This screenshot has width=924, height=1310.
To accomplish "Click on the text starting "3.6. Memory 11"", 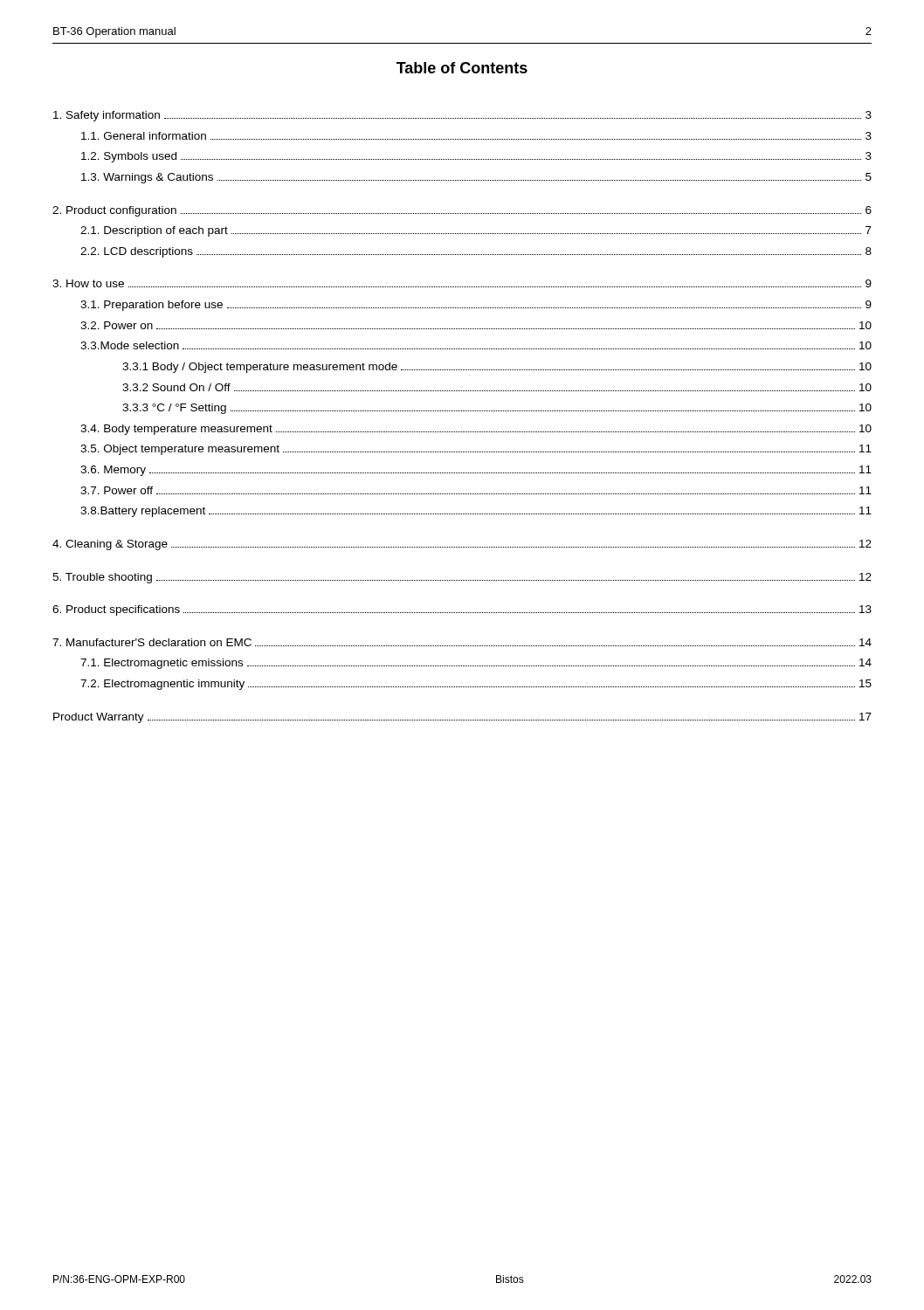I will tap(476, 470).
